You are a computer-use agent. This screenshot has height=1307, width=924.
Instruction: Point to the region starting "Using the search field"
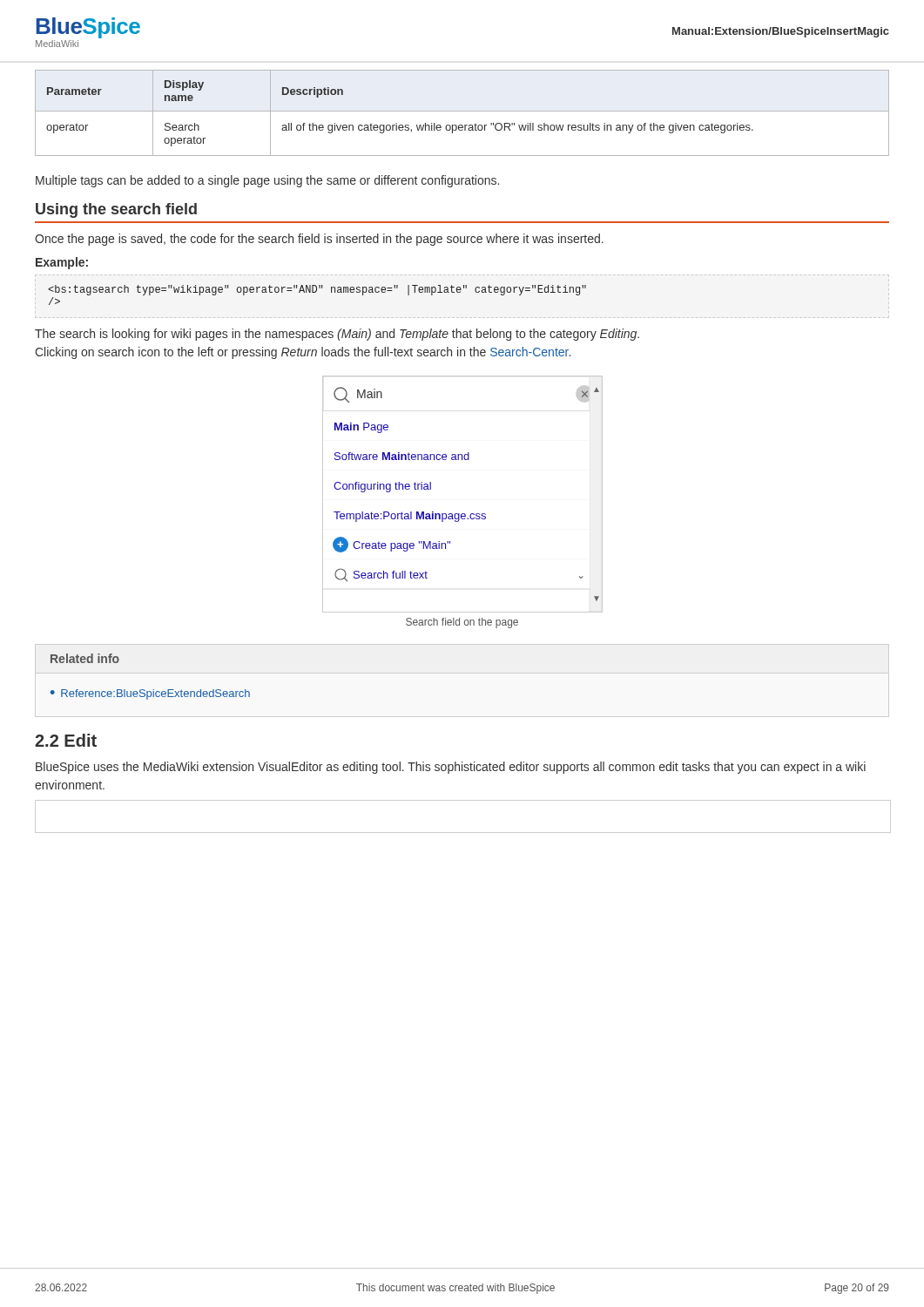462,212
